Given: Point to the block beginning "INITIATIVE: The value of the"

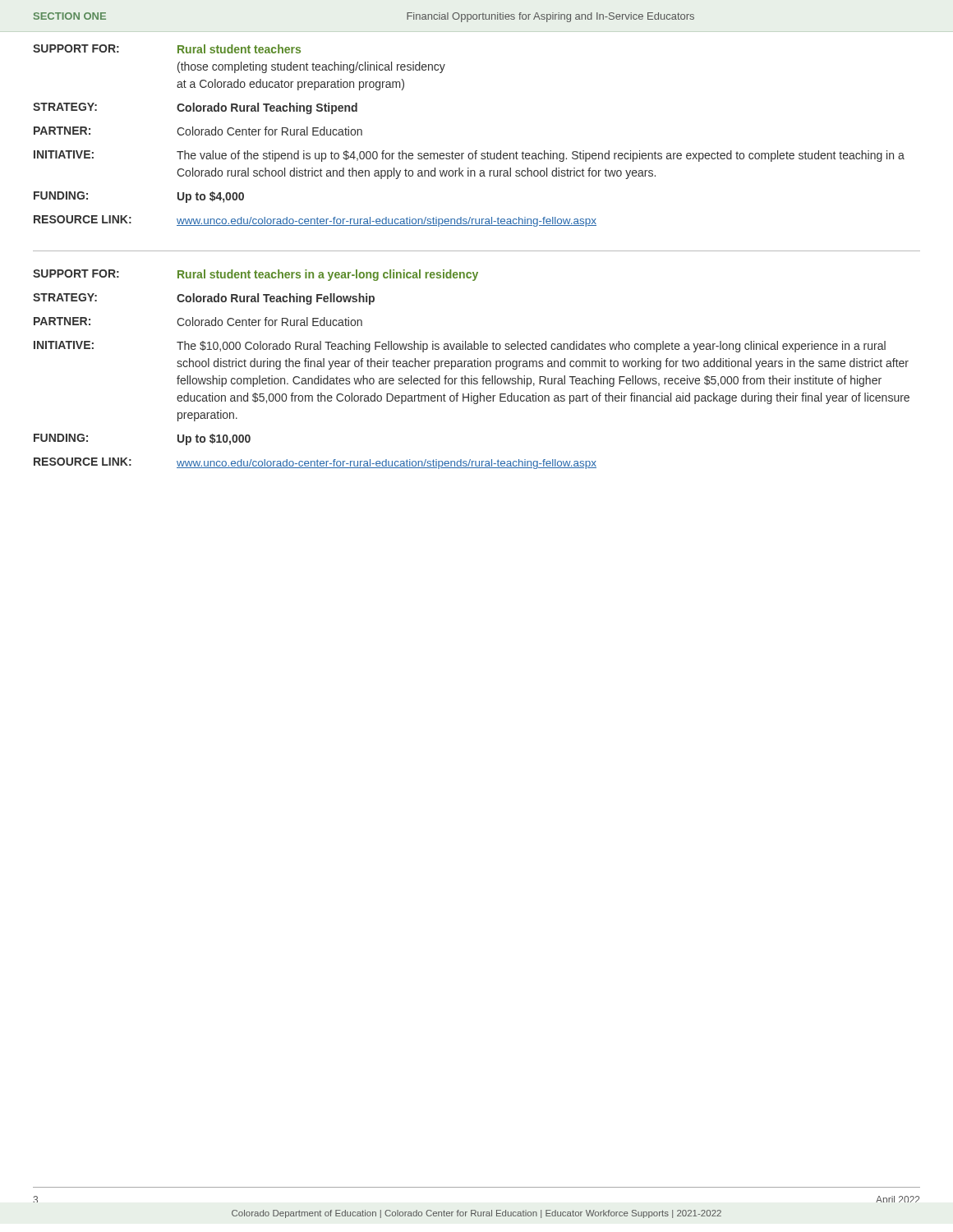Looking at the screenshot, I should click(x=476, y=164).
